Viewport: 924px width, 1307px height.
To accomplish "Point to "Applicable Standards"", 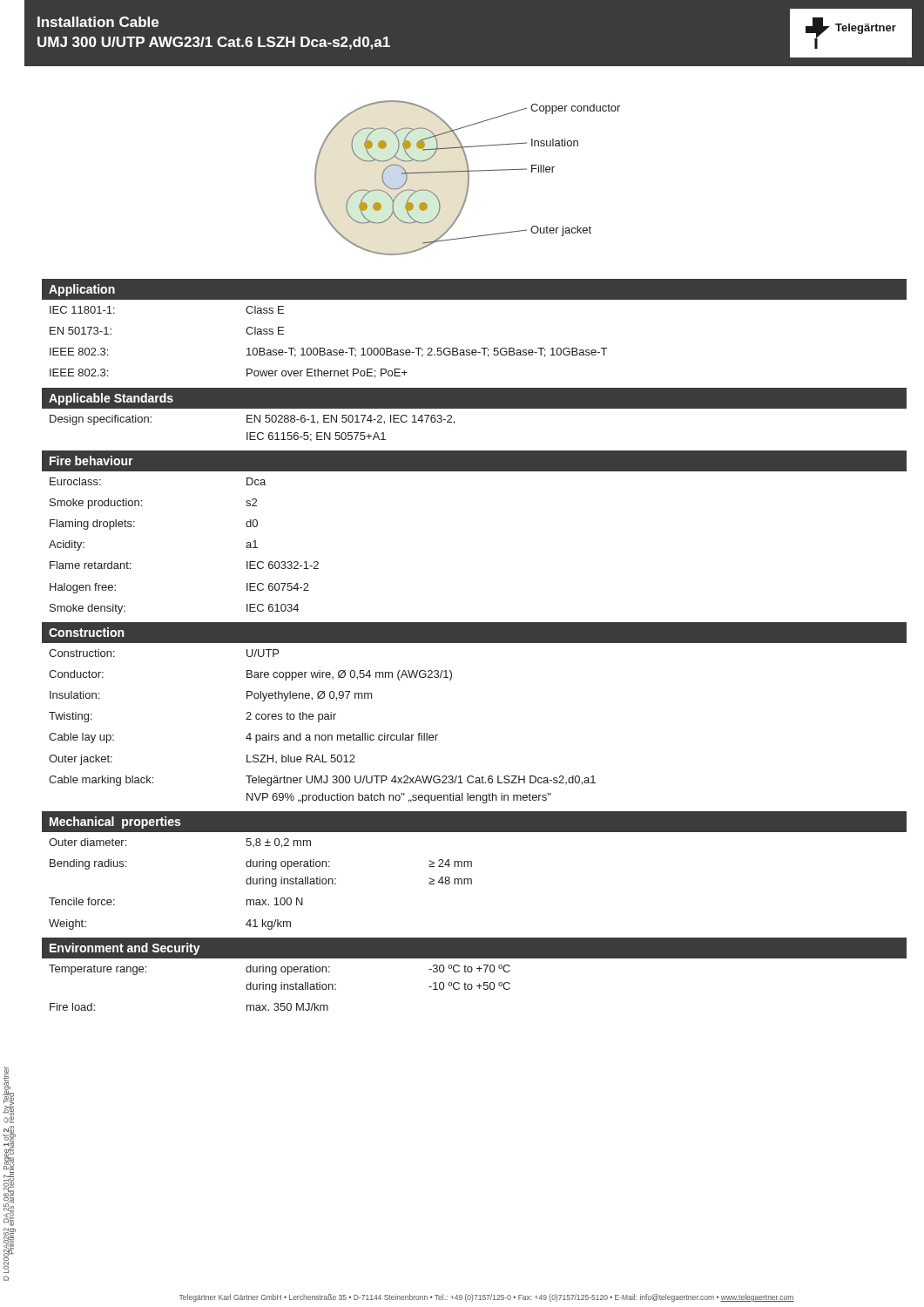I will 111,398.
